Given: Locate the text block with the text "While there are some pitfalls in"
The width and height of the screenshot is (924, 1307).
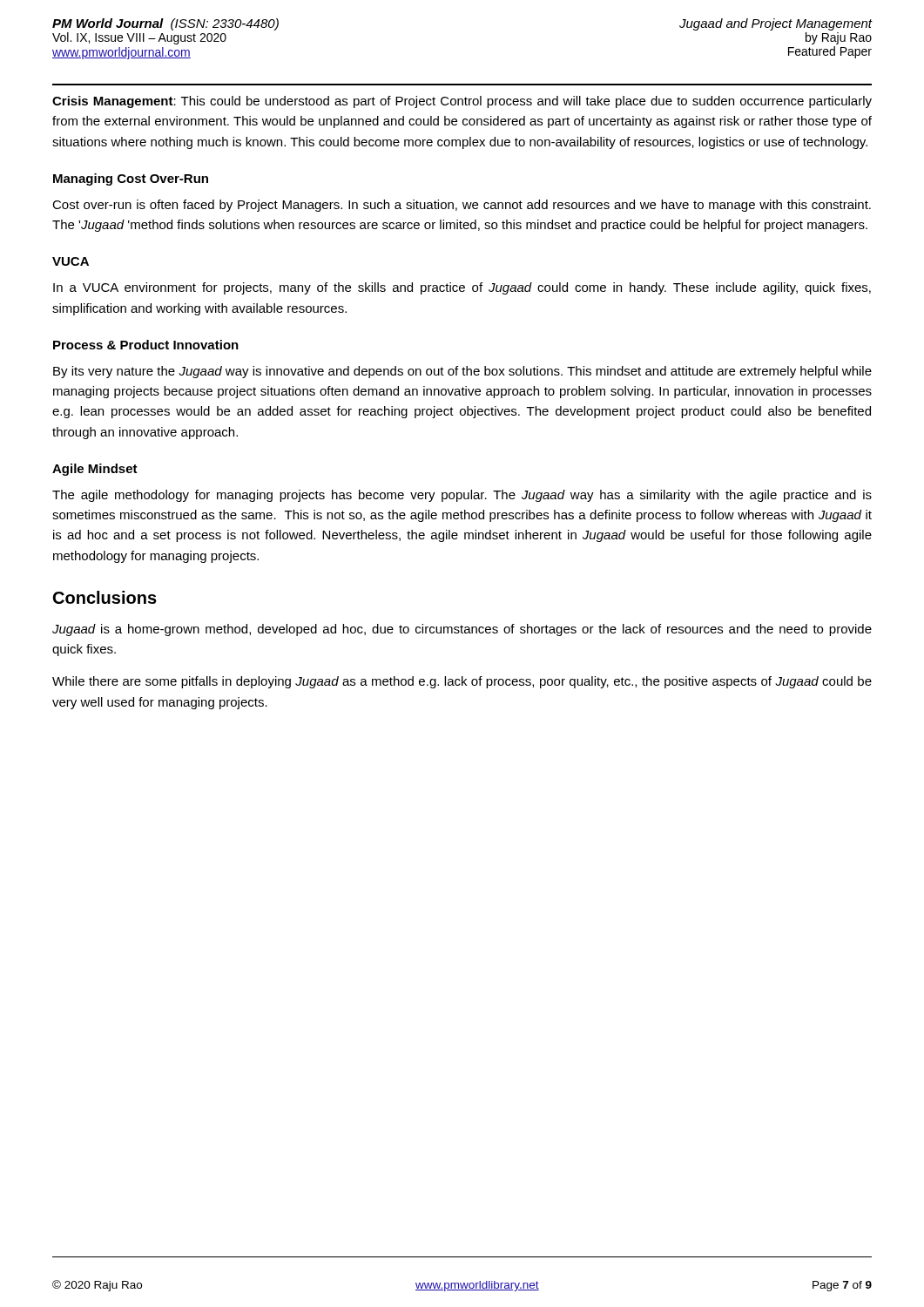Looking at the screenshot, I should (x=462, y=691).
